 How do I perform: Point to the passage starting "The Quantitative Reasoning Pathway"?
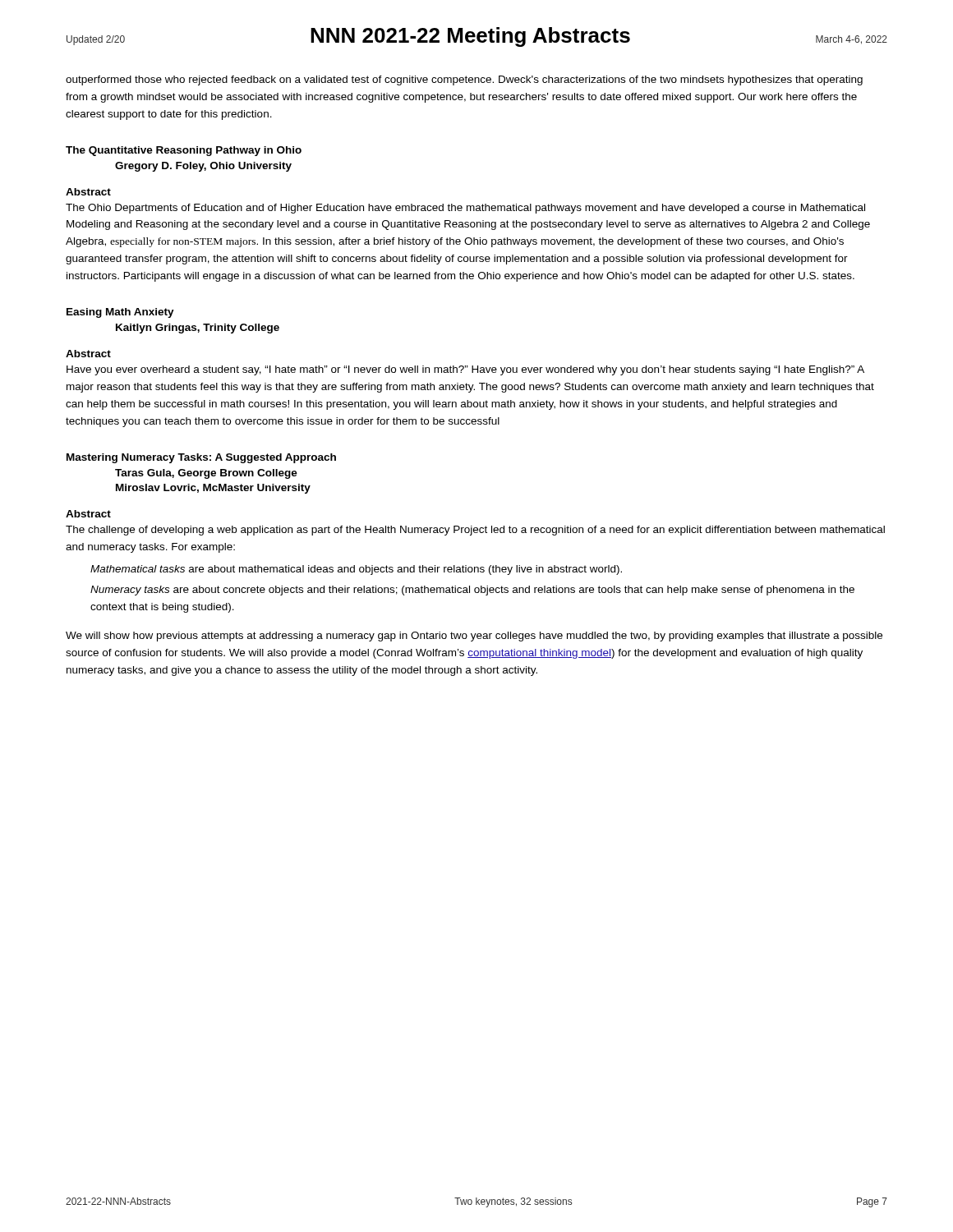coord(184,150)
